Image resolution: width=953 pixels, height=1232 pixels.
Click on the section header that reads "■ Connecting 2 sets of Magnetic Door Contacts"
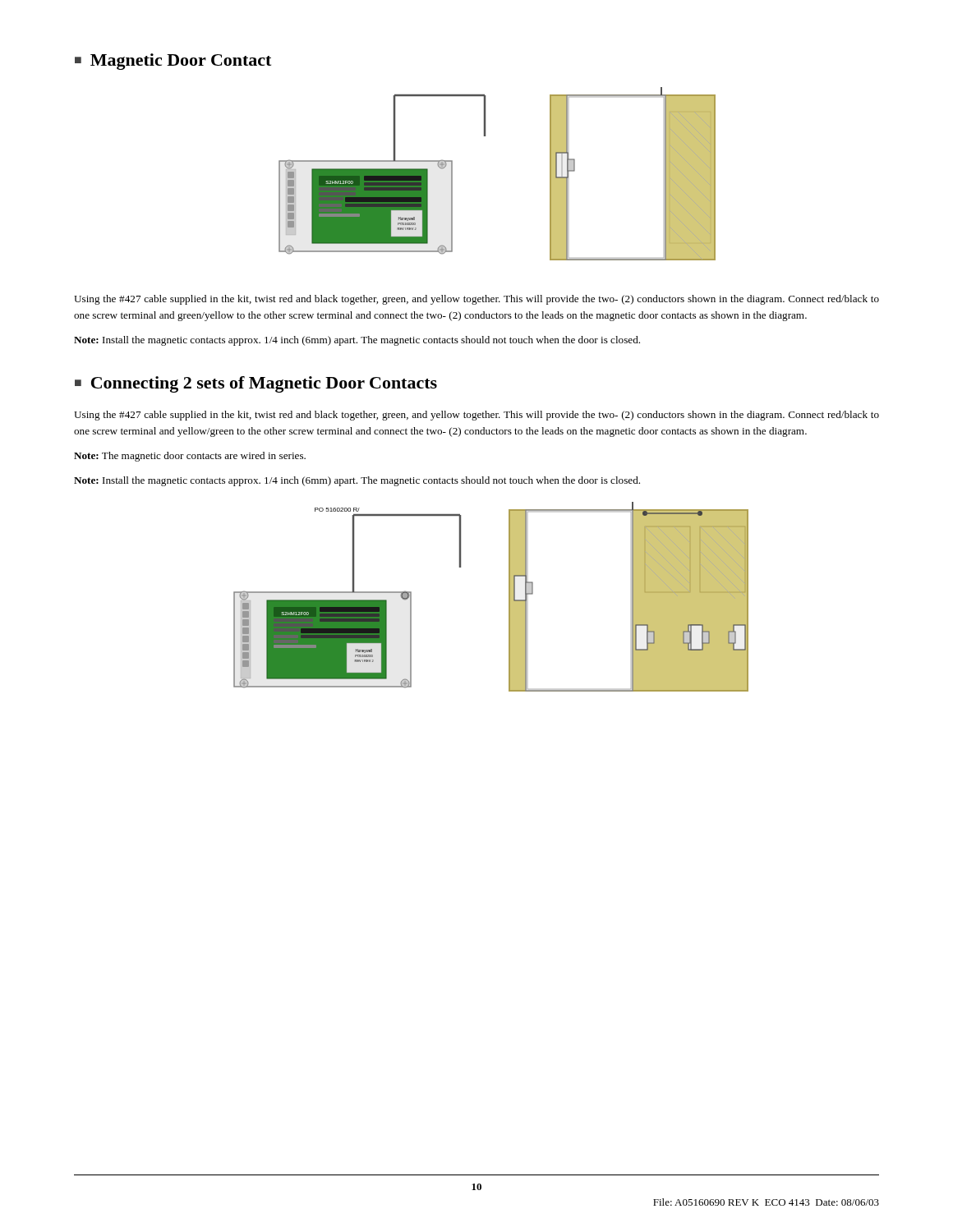pos(256,383)
